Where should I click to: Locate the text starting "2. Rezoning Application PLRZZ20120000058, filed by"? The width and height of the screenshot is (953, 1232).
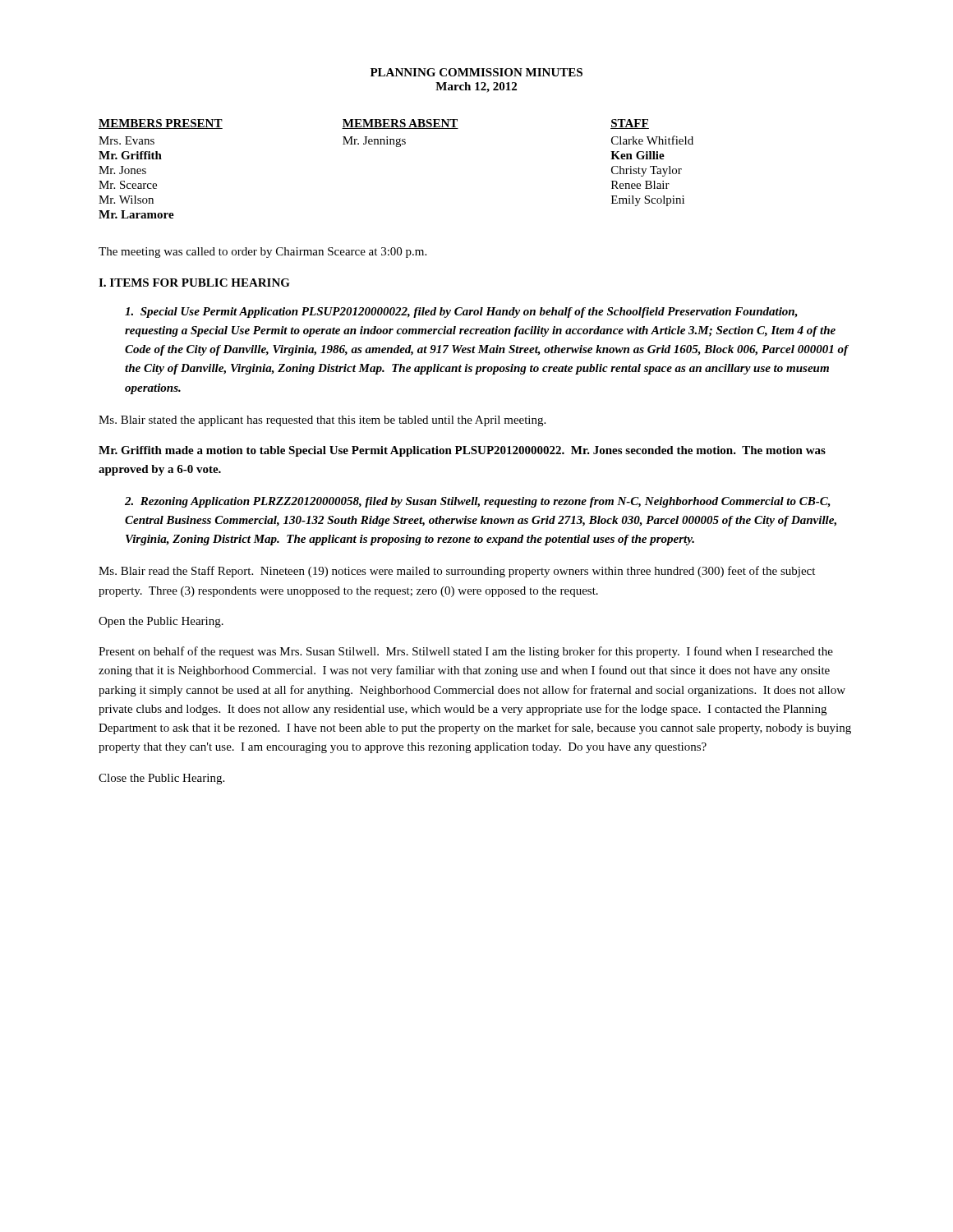tap(490, 520)
